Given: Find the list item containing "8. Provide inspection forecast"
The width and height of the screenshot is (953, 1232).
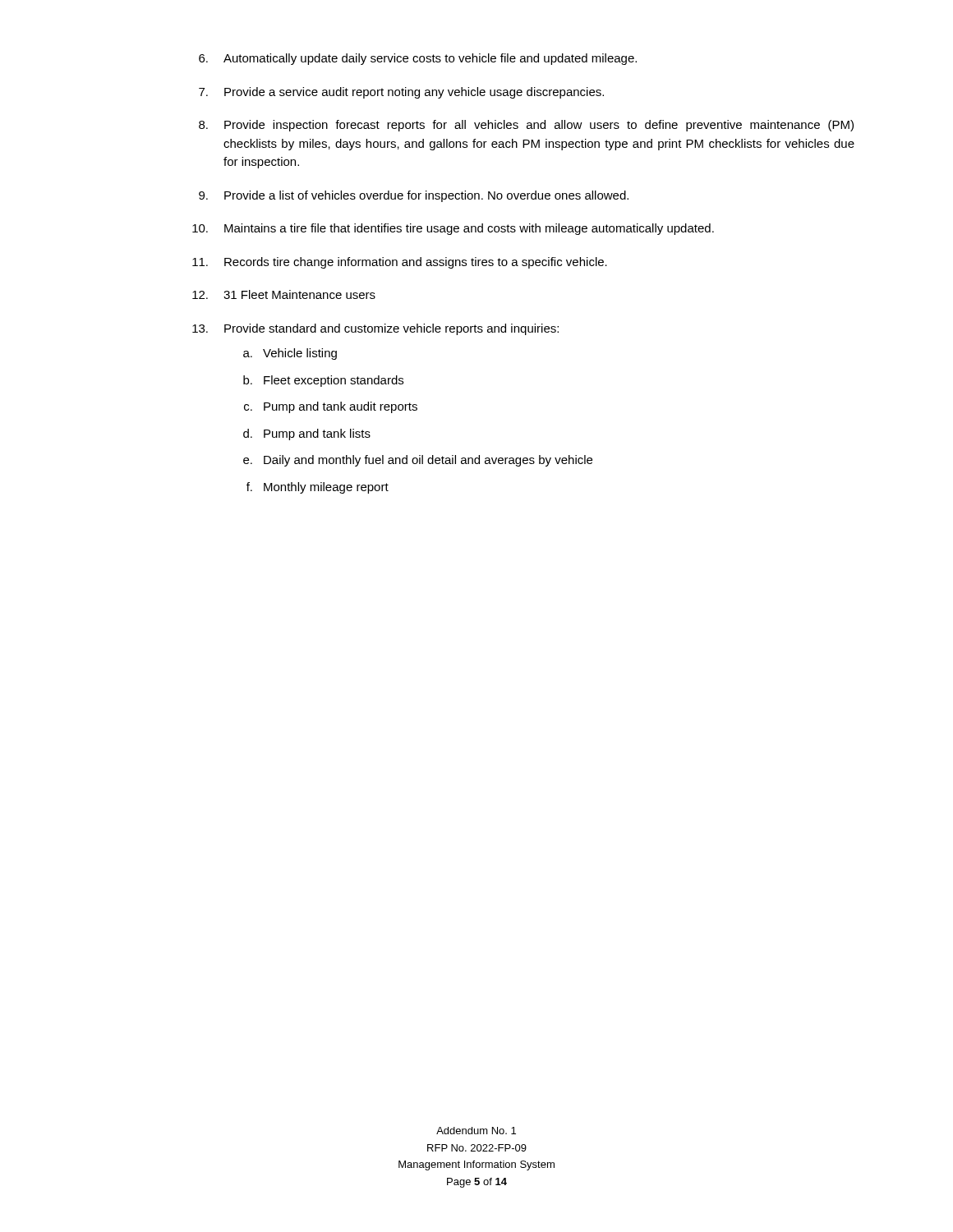Looking at the screenshot, I should click(x=509, y=144).
